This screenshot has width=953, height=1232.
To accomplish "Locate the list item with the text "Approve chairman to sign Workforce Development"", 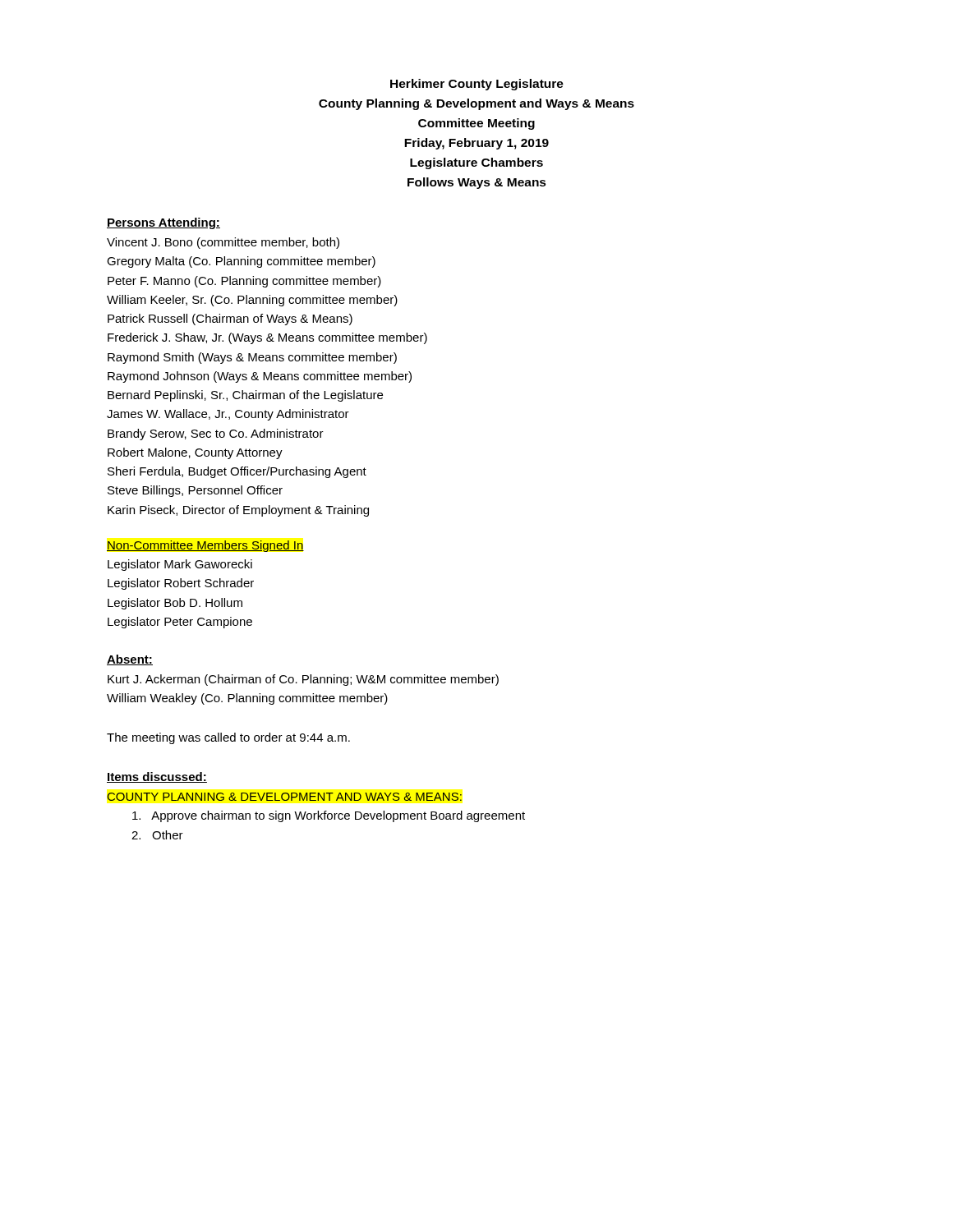I will pos(328,815).
